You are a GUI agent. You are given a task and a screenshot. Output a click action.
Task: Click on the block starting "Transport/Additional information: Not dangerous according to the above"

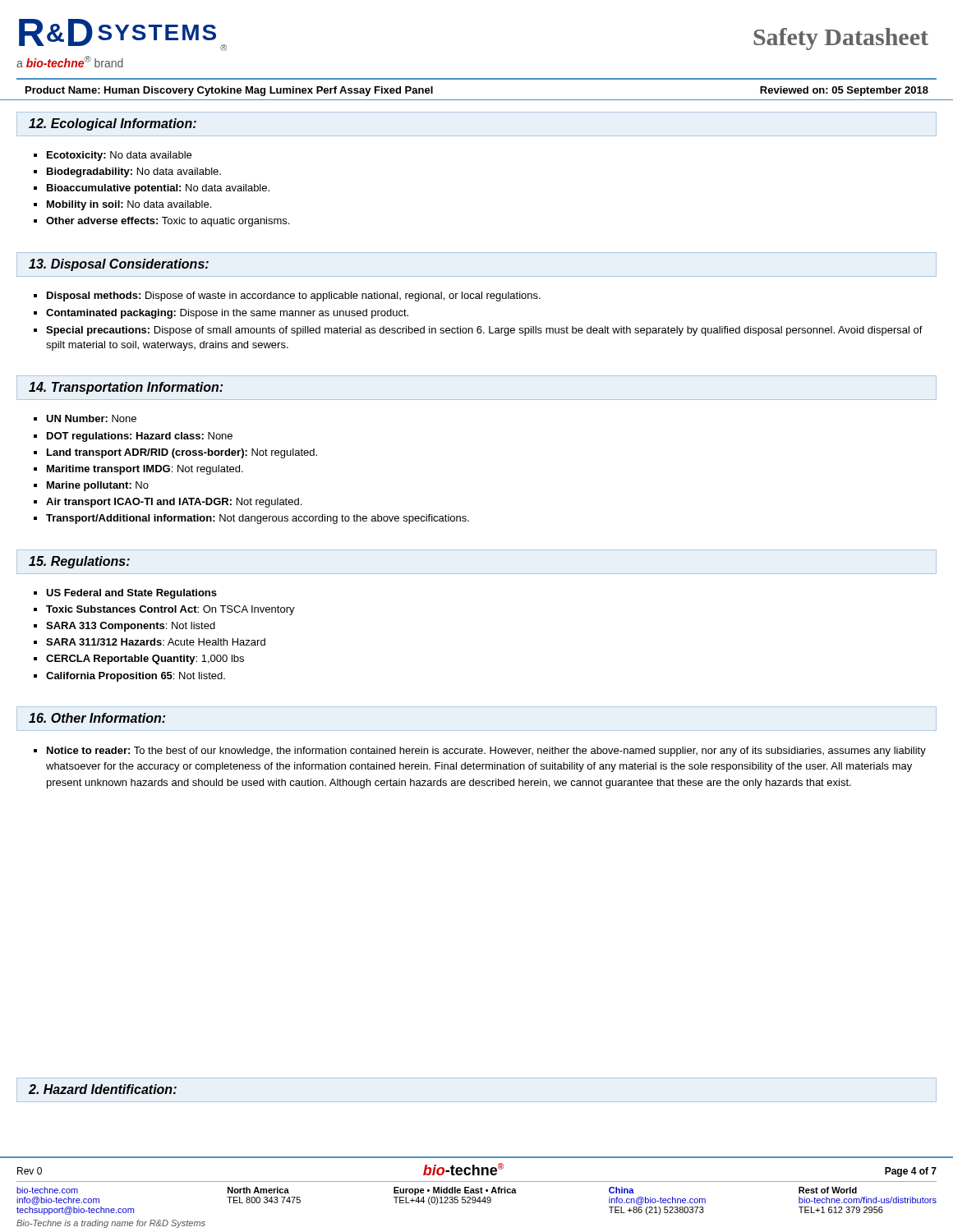point(258,518)
